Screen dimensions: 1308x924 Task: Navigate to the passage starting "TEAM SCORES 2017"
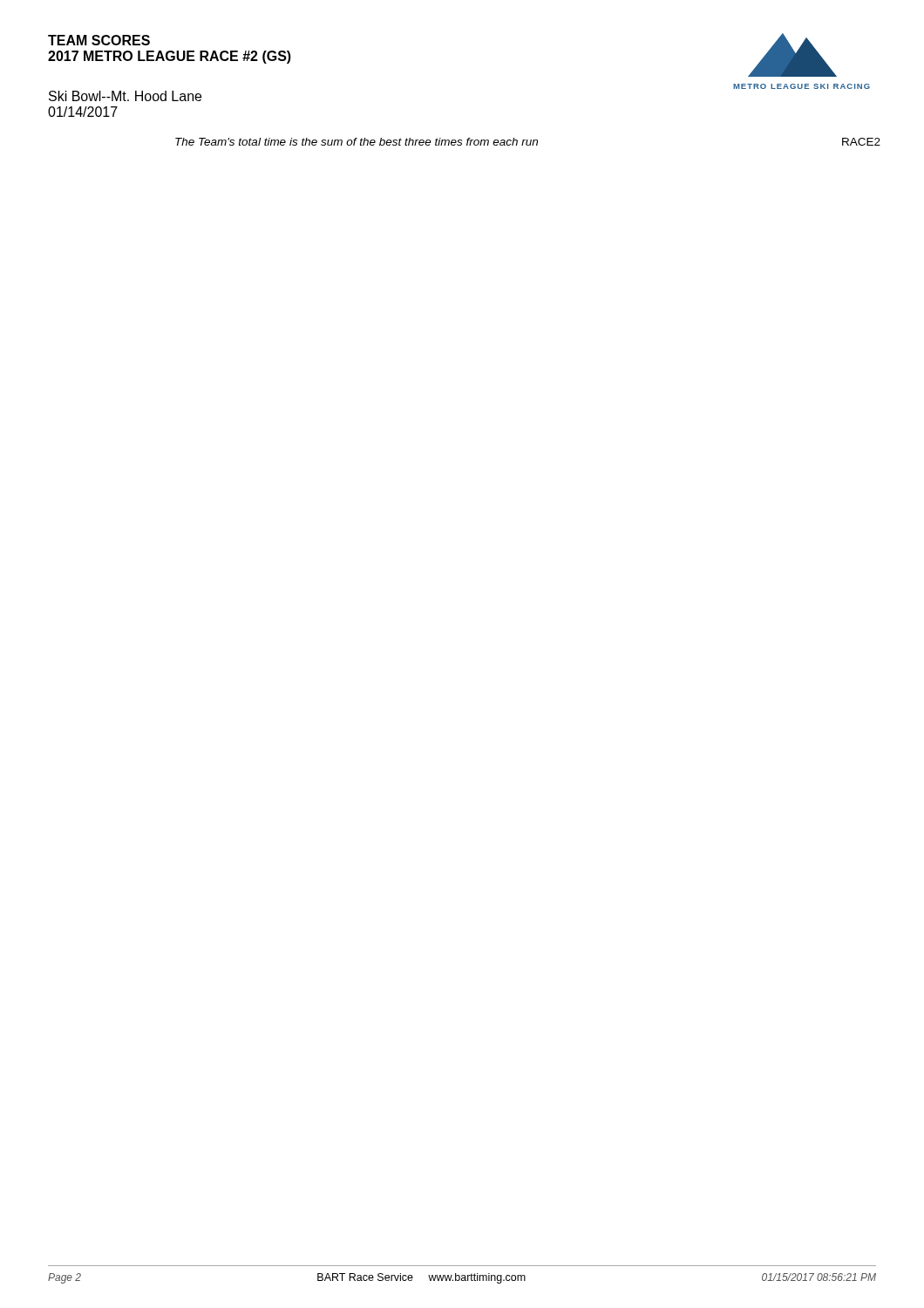(275, 49)
